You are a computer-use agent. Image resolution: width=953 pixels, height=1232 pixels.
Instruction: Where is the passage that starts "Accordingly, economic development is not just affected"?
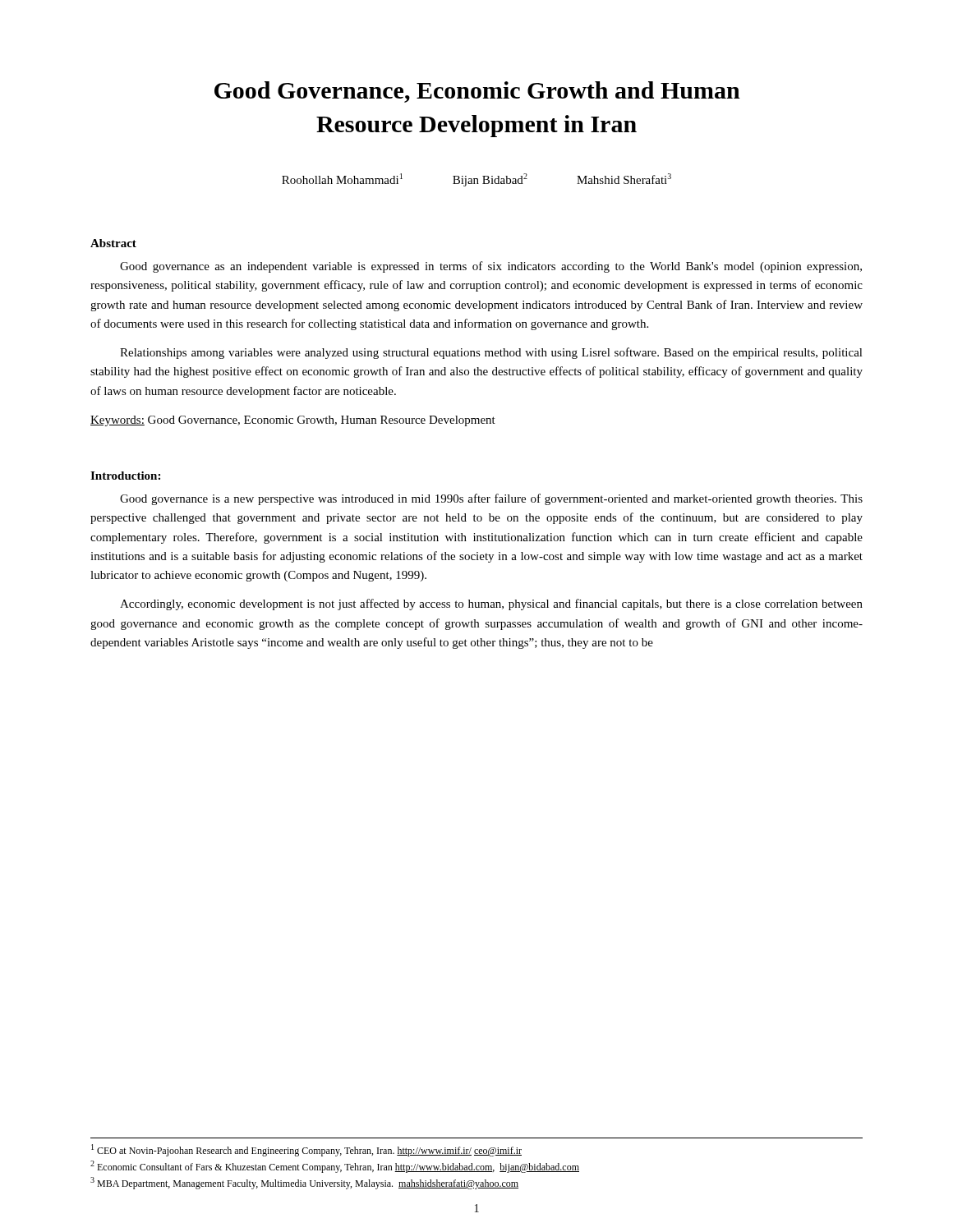[x=476, y=623]
